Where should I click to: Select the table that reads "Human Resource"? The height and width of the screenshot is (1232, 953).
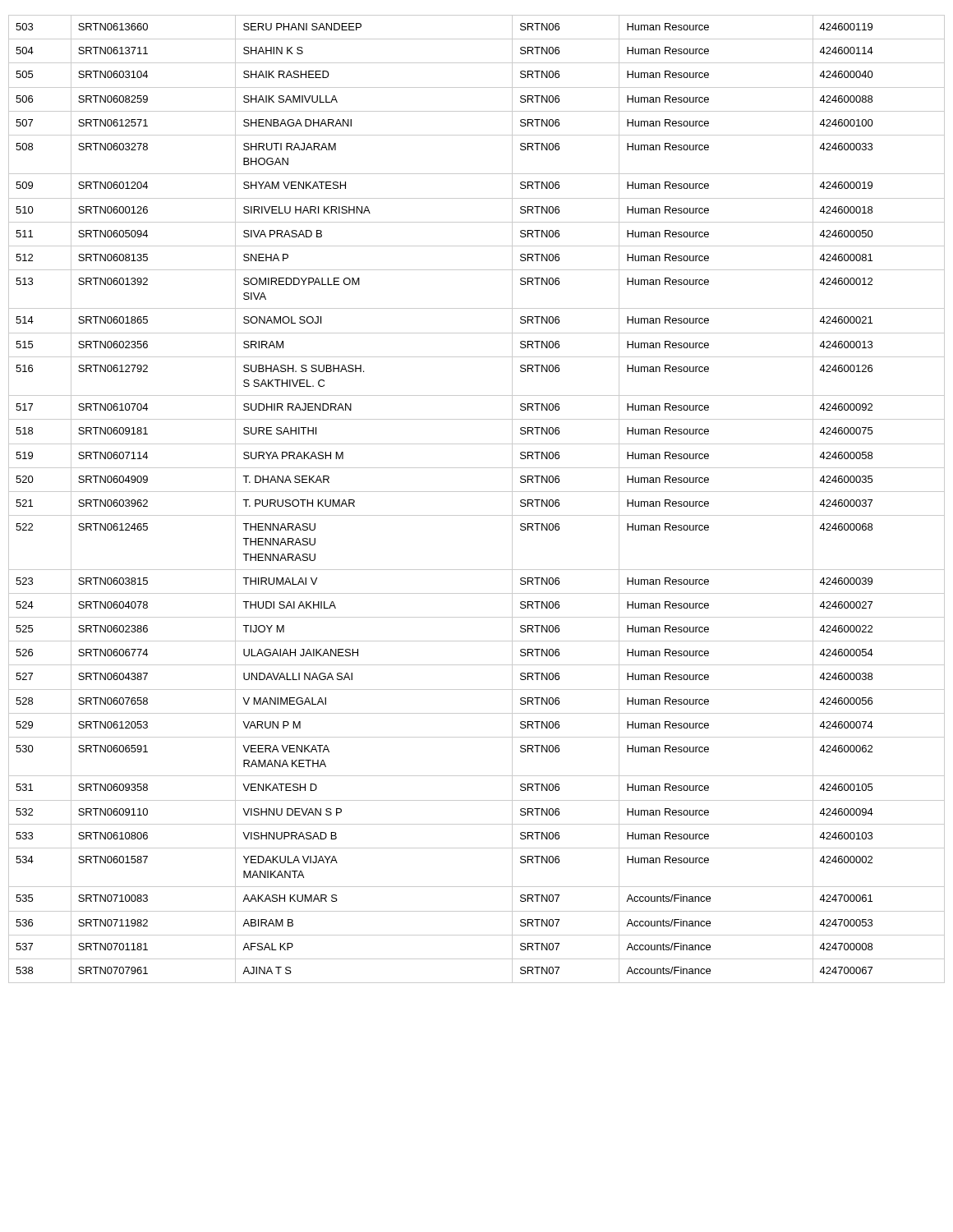(476, 499)
